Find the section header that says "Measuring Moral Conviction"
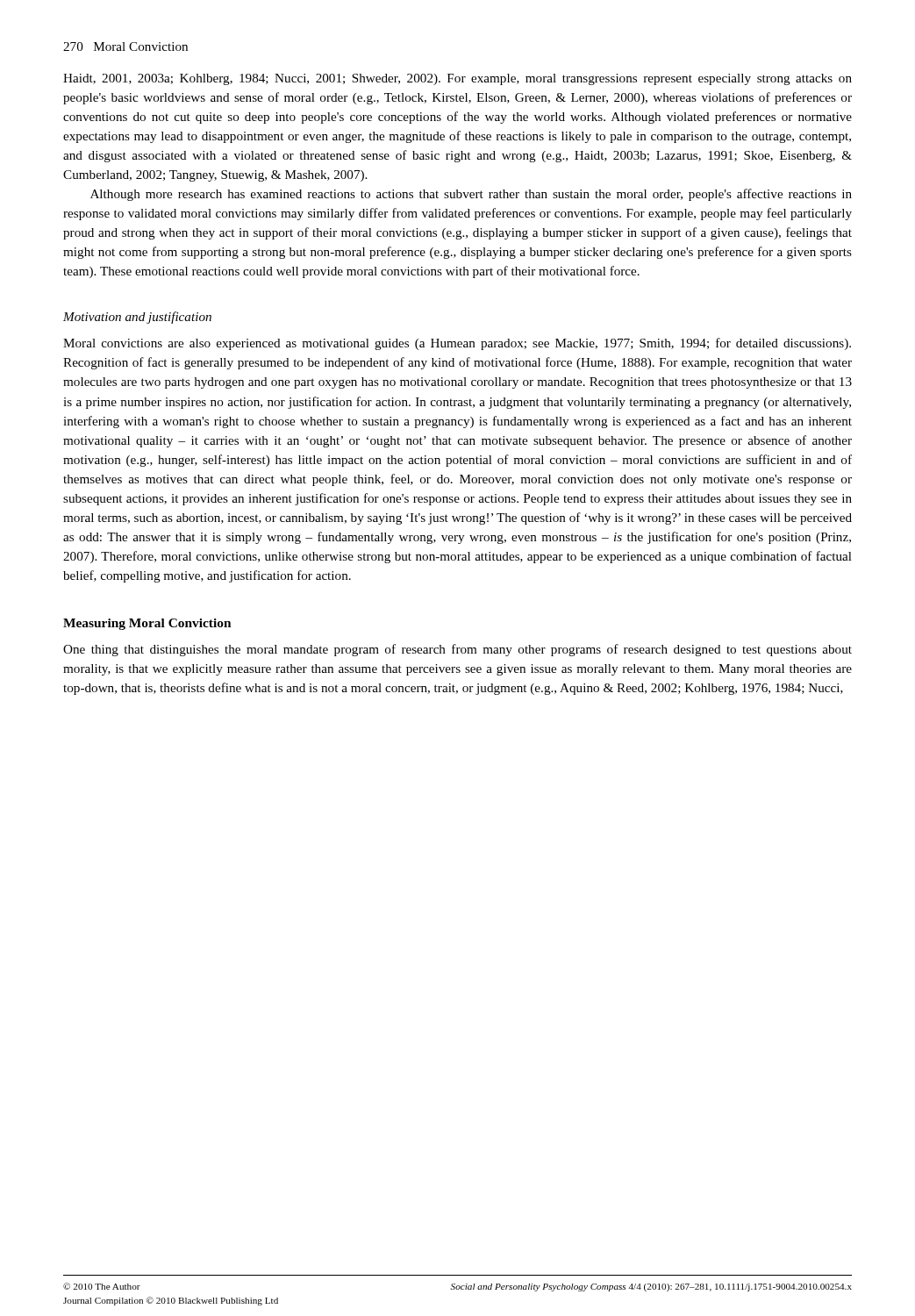Viewport: 915px width, 1316px height. pos(147,622)
